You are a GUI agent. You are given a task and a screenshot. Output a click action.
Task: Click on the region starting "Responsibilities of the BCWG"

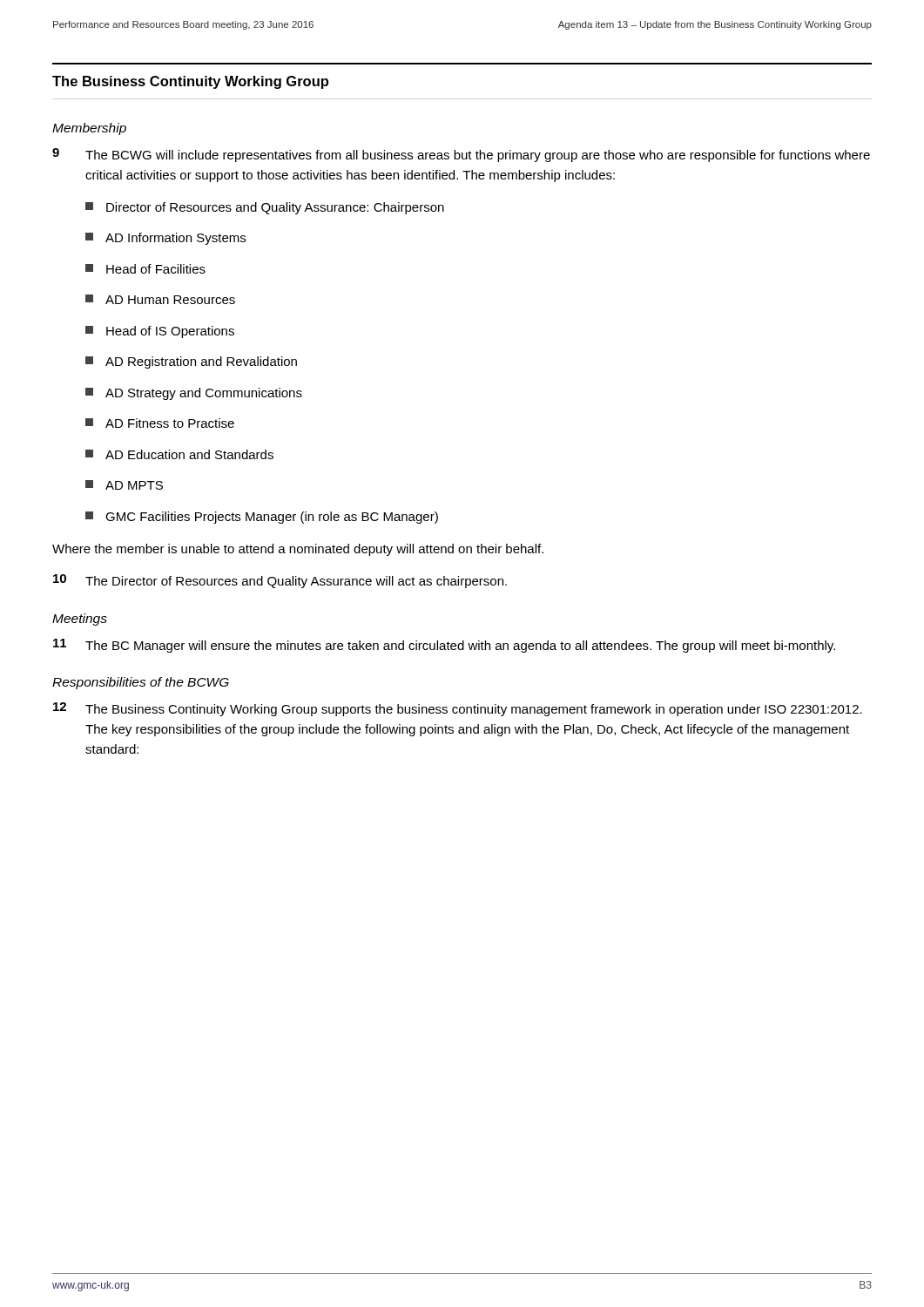[x=141, y=682]
